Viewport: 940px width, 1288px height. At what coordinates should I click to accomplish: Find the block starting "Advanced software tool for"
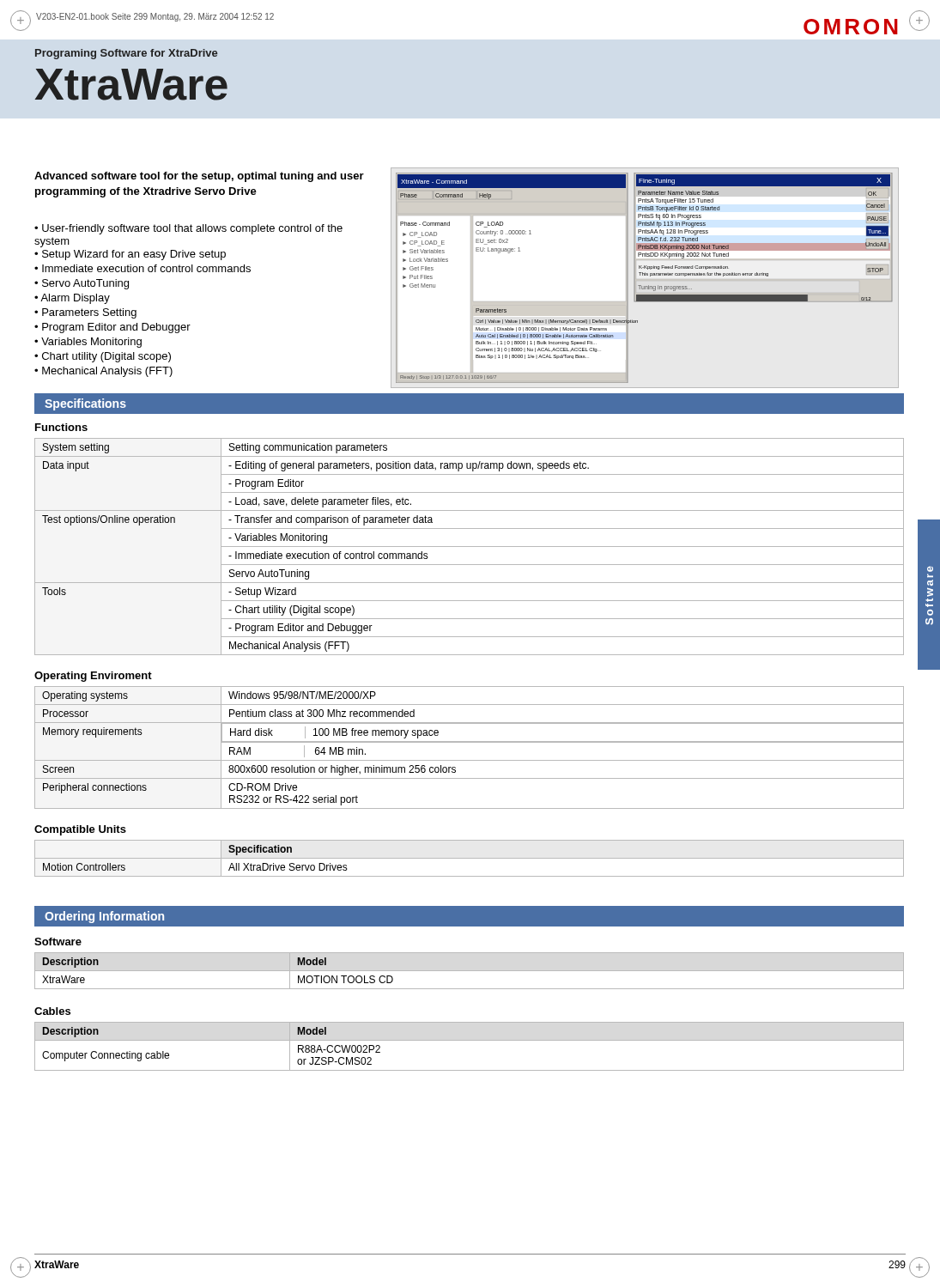click(x=202, y=184)
